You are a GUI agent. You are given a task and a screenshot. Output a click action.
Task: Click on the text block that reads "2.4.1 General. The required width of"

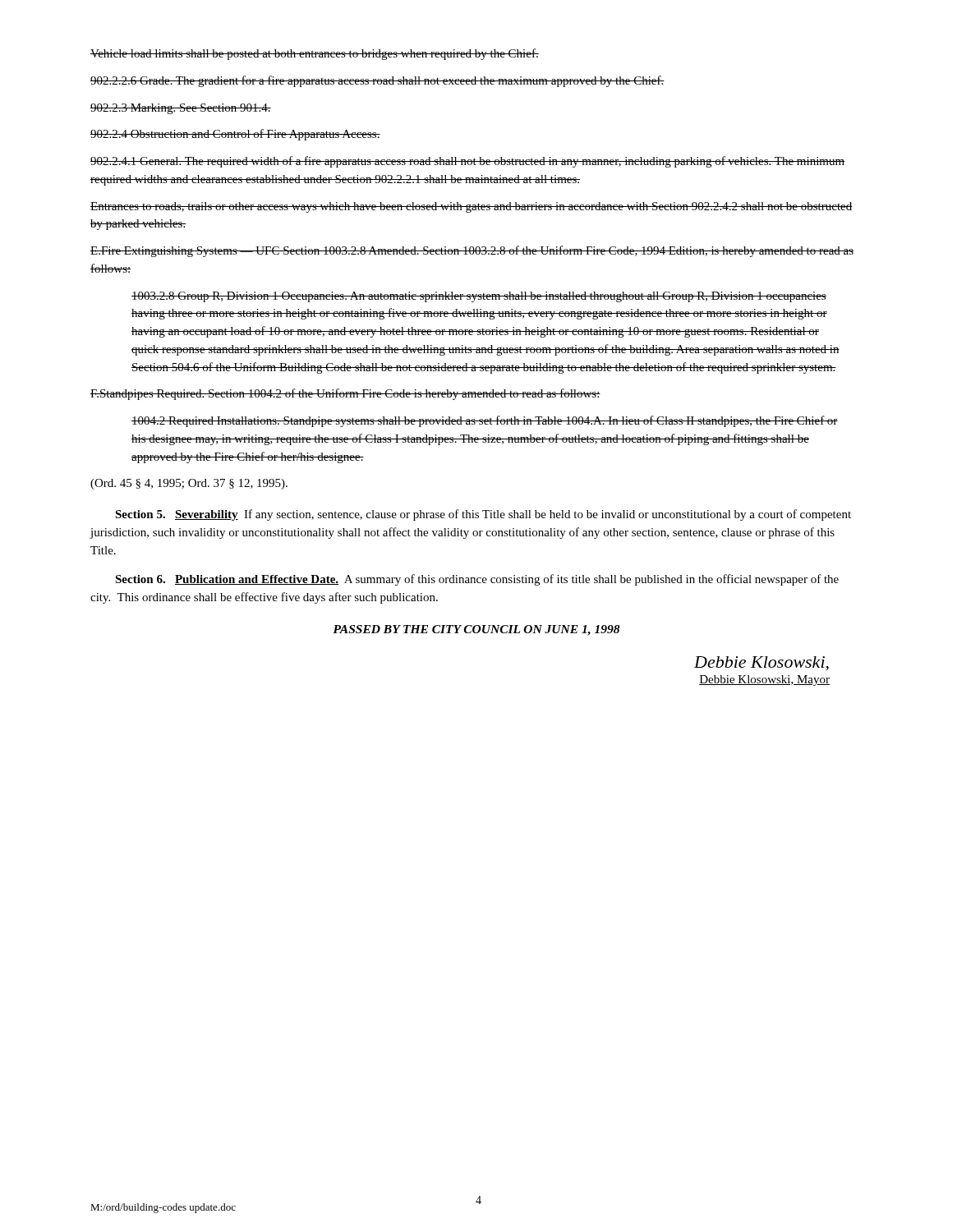coord(476,171)
